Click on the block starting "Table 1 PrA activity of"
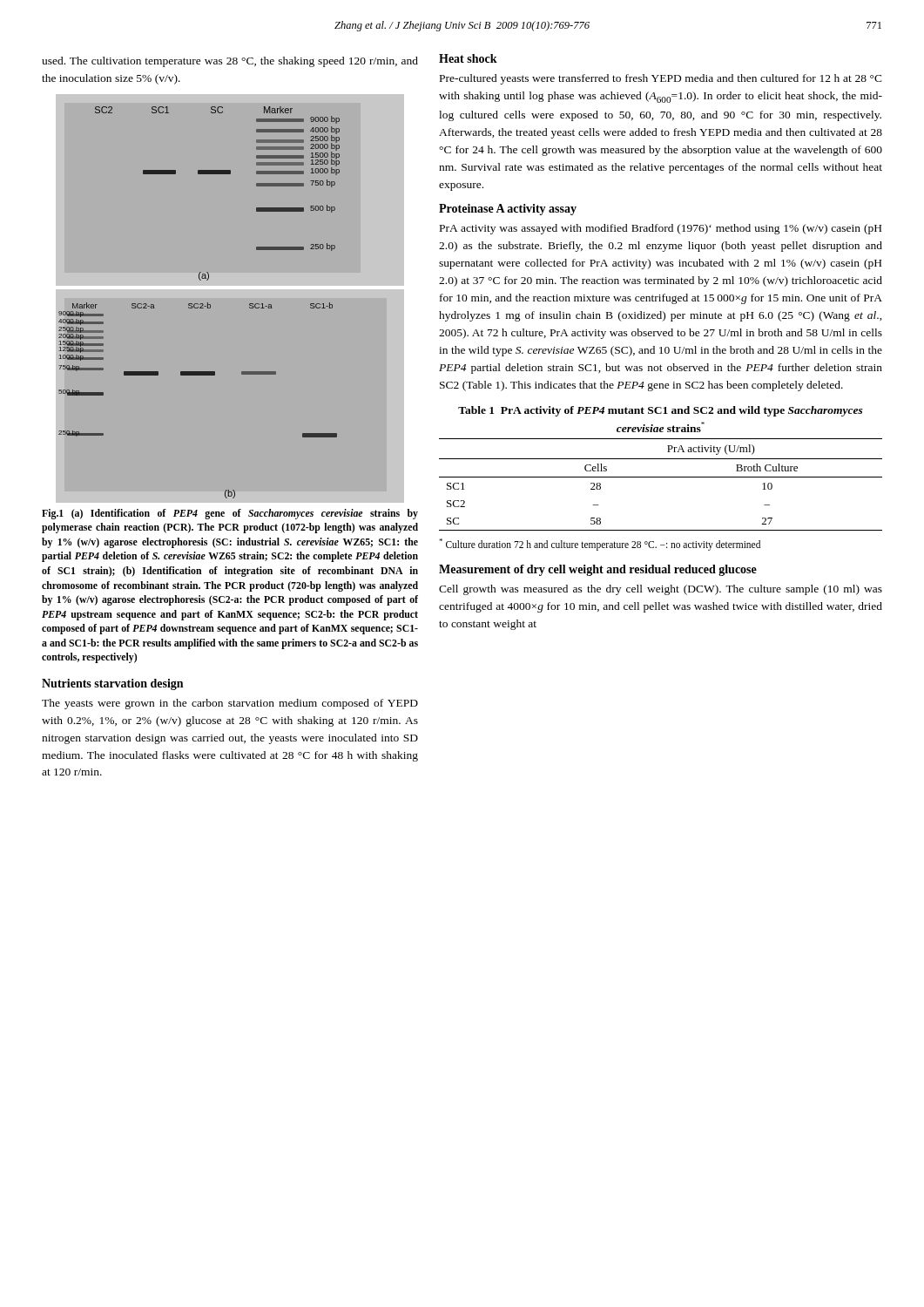 coord(661,419)
